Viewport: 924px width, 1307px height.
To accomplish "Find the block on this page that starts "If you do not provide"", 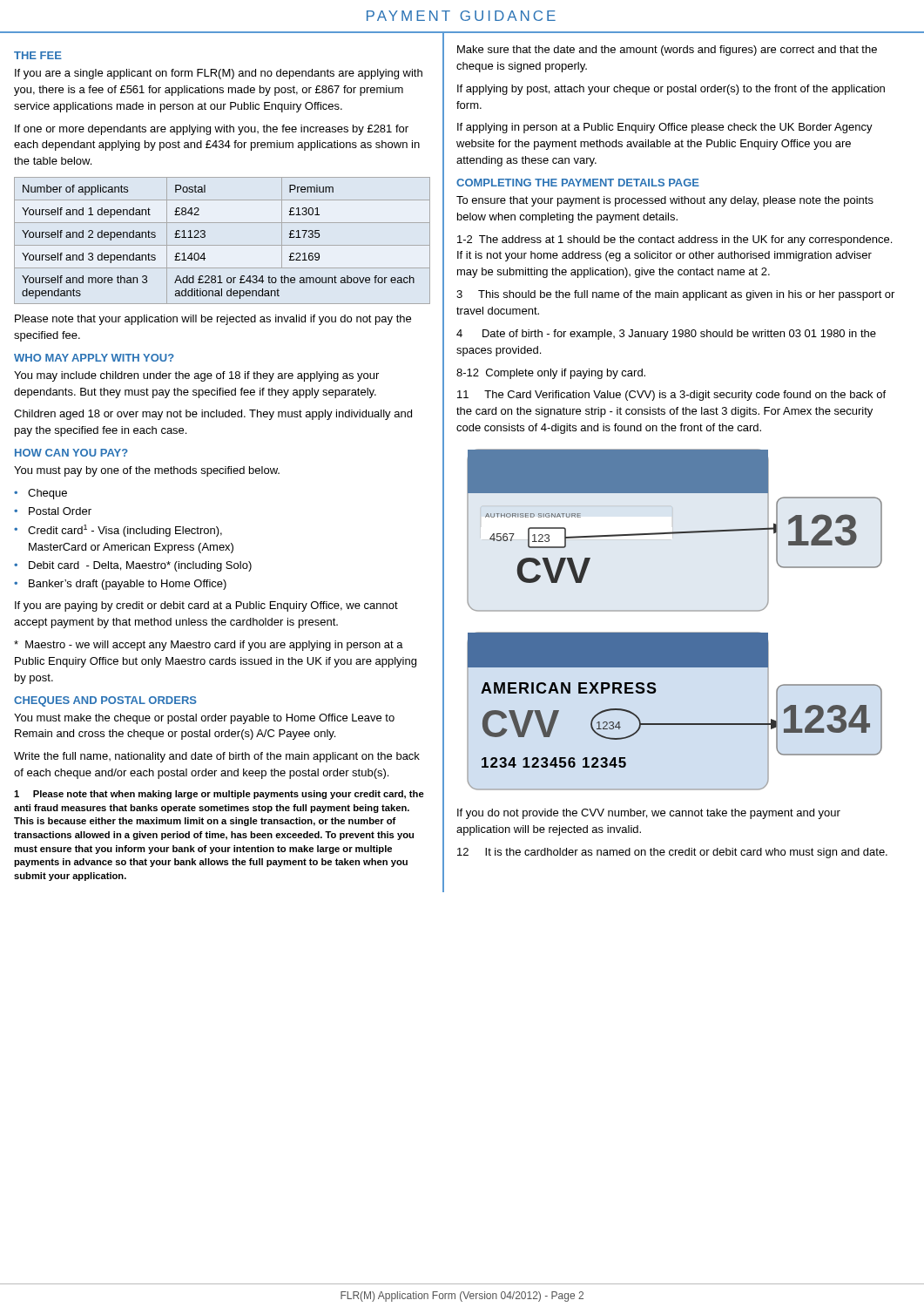I will pos(648,821).
